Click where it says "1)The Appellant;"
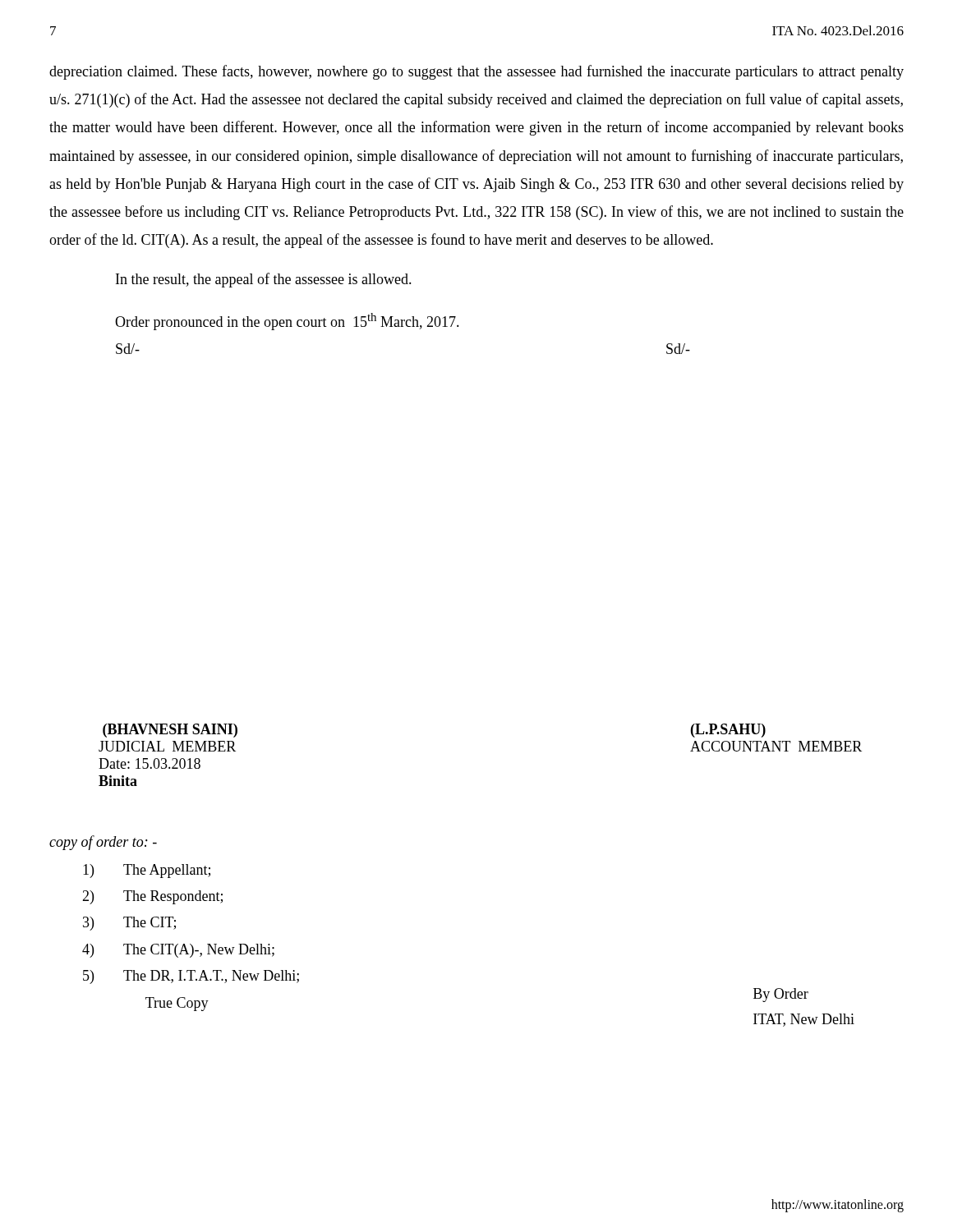Viewport: 953px width, 1232px height. click(x=147, y=870)
